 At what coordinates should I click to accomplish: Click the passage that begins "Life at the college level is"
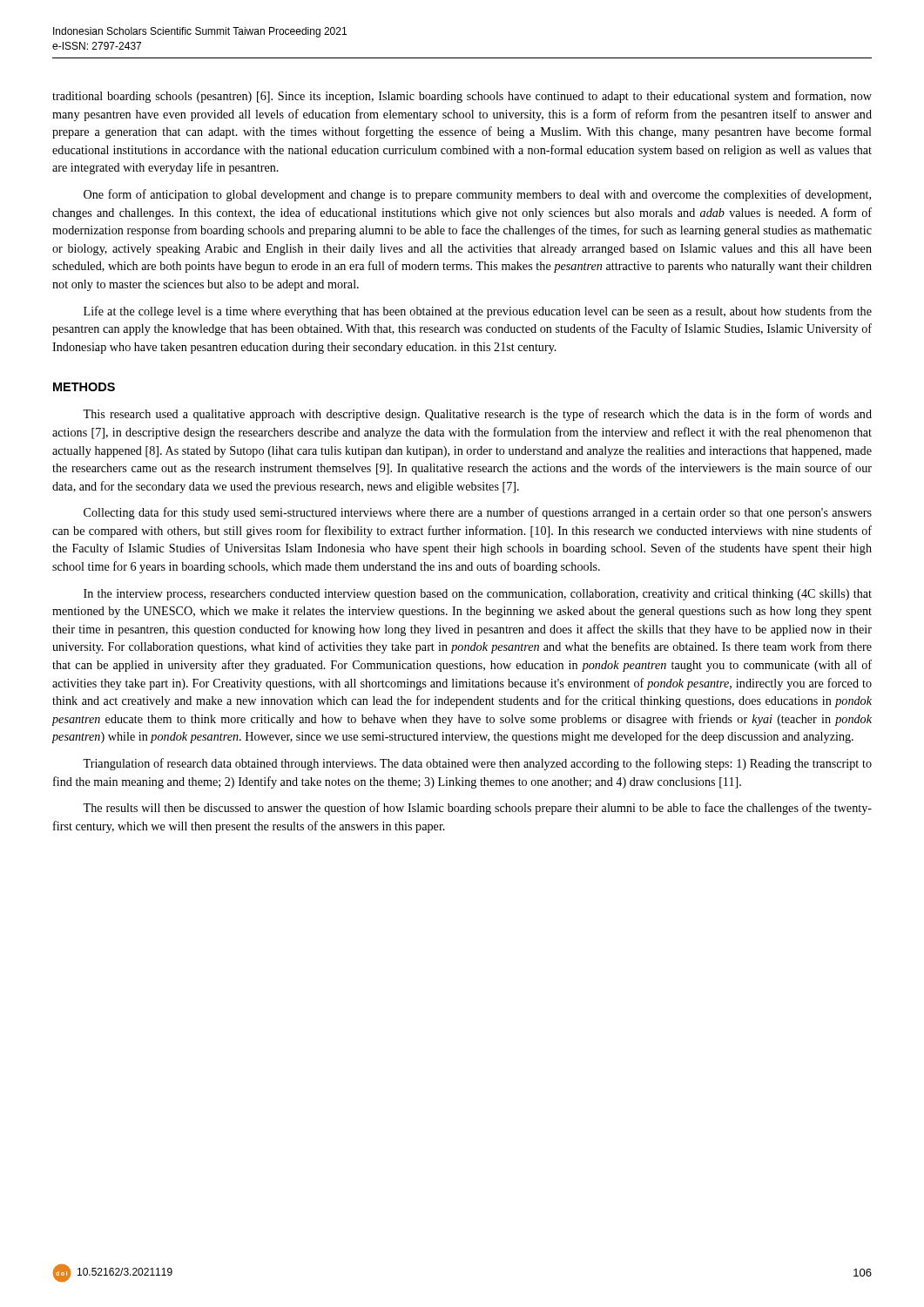point(462,329)
